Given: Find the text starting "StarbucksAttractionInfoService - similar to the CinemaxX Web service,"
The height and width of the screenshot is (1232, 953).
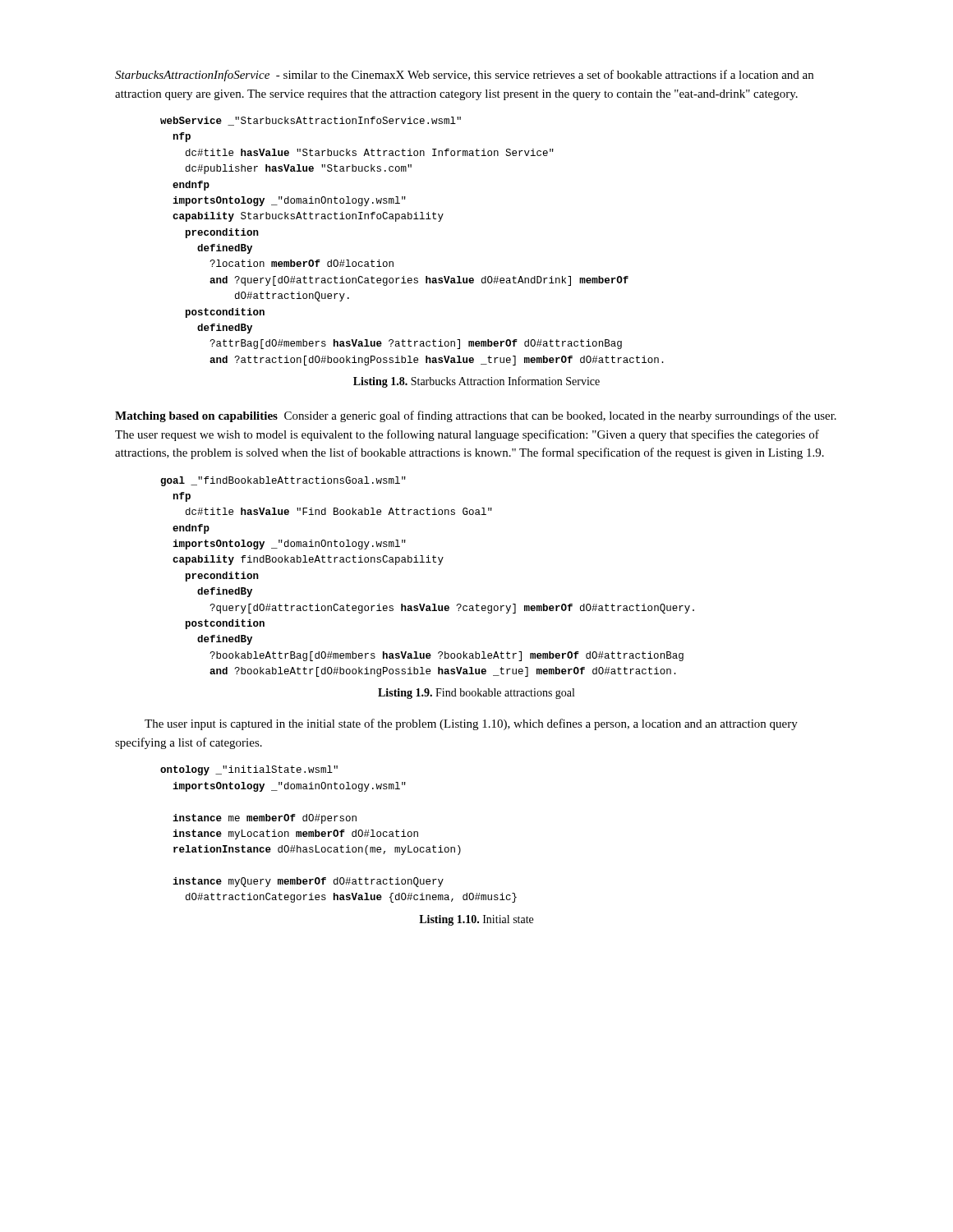Looking at the screenshot, I should click(464, 84).
